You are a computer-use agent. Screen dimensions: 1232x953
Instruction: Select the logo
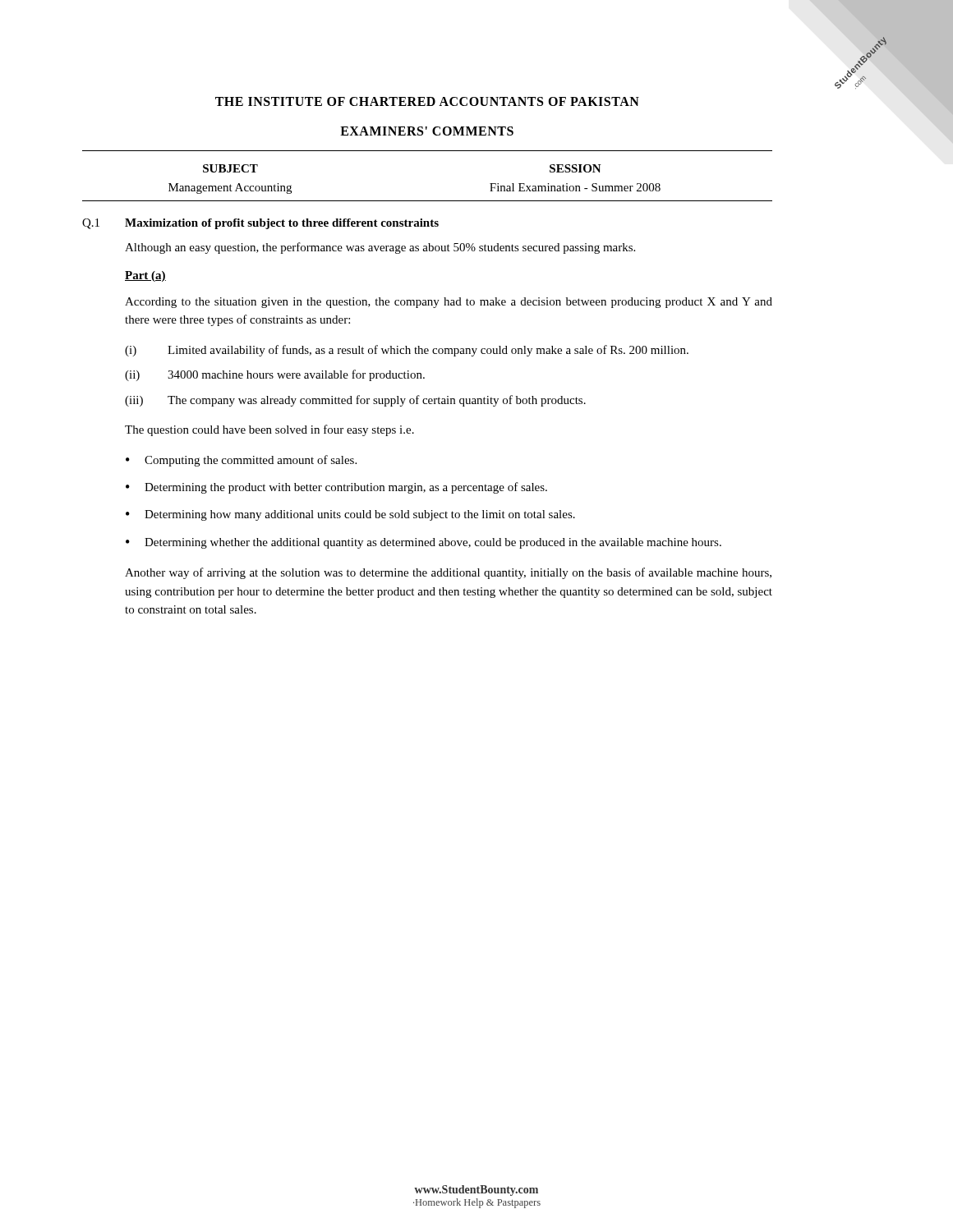click(871, 82)
